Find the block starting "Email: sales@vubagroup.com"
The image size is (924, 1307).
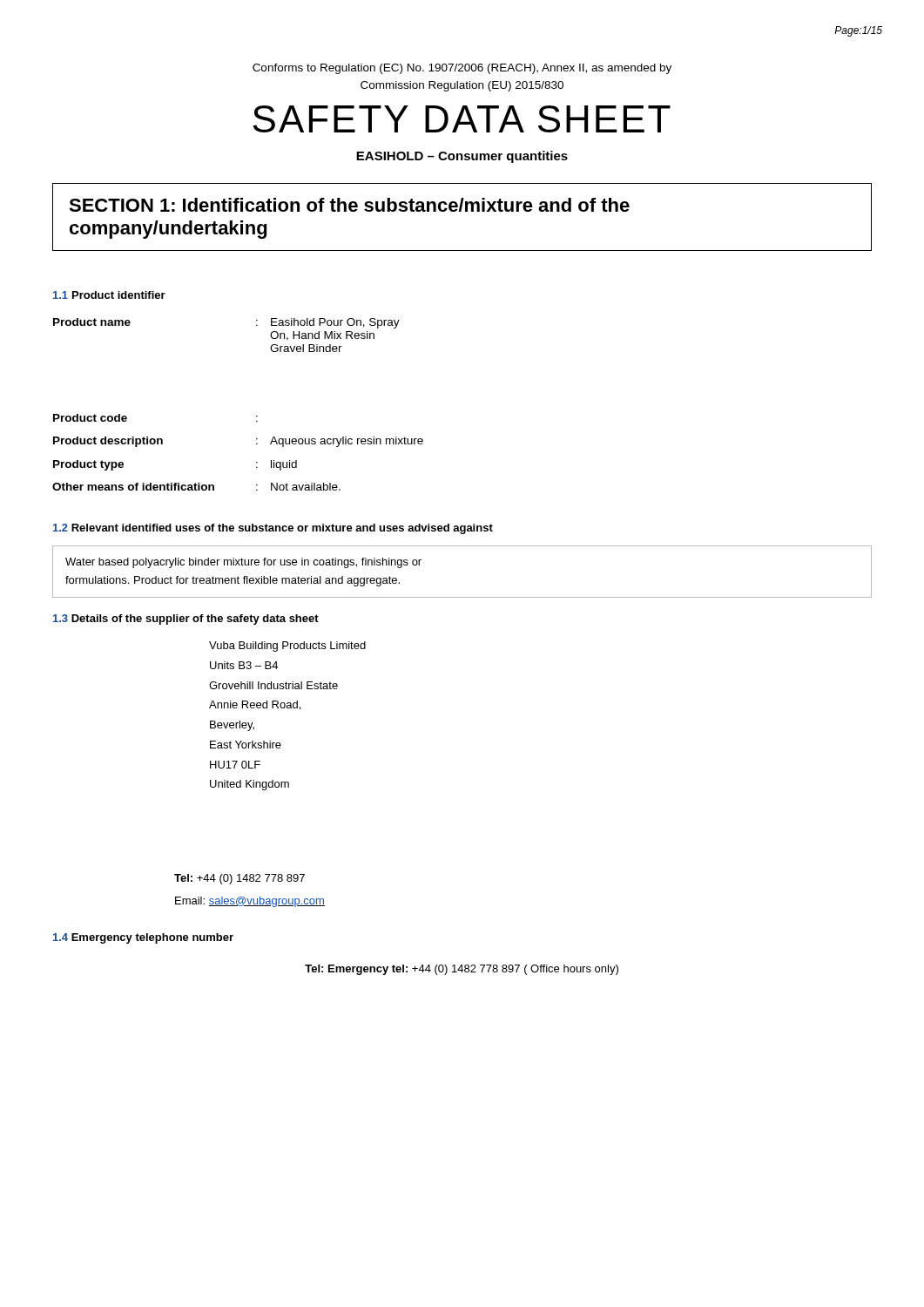(x=249, y=901)
